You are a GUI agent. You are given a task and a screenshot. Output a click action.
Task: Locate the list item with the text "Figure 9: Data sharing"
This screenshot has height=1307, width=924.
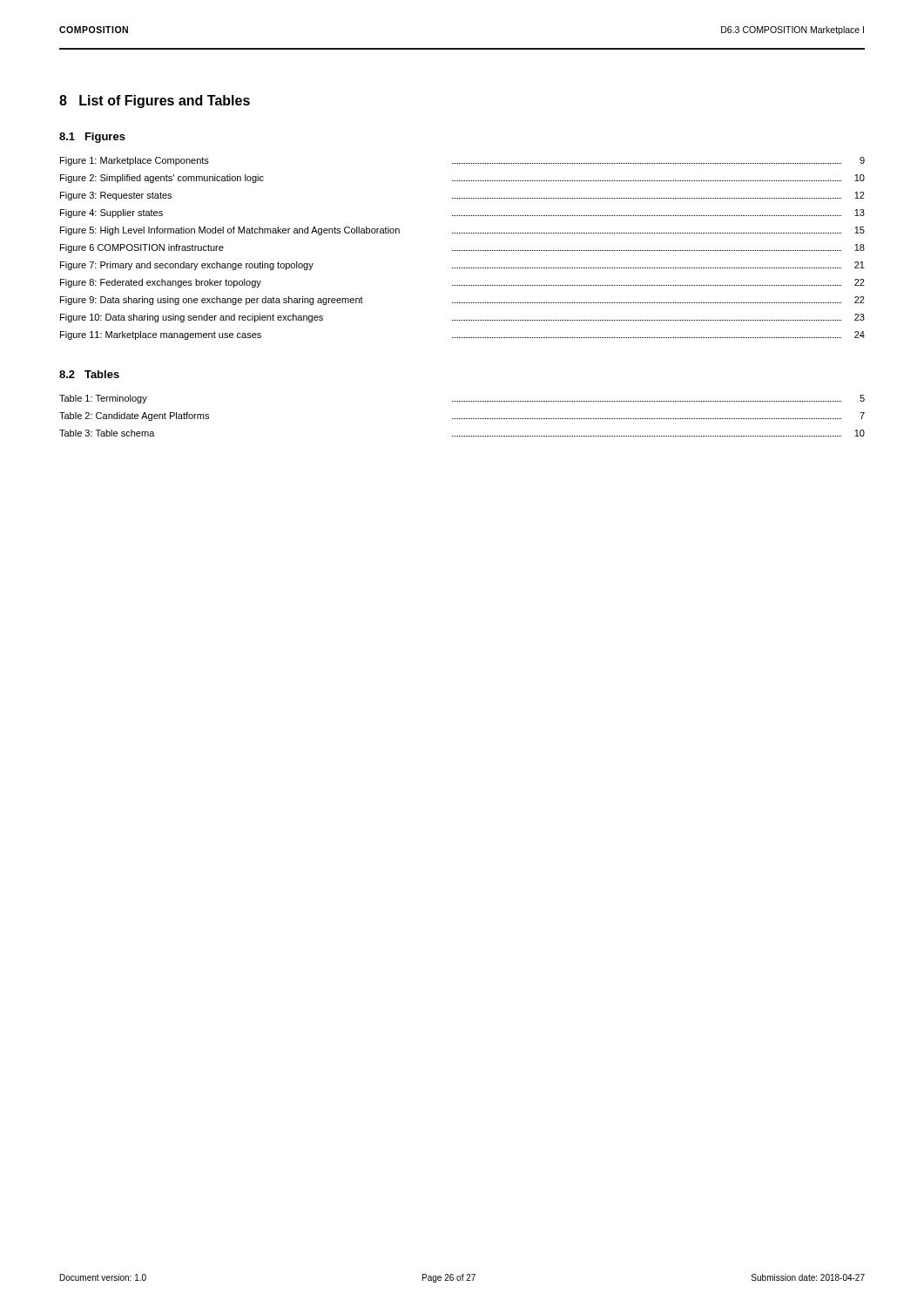[462, 300]
